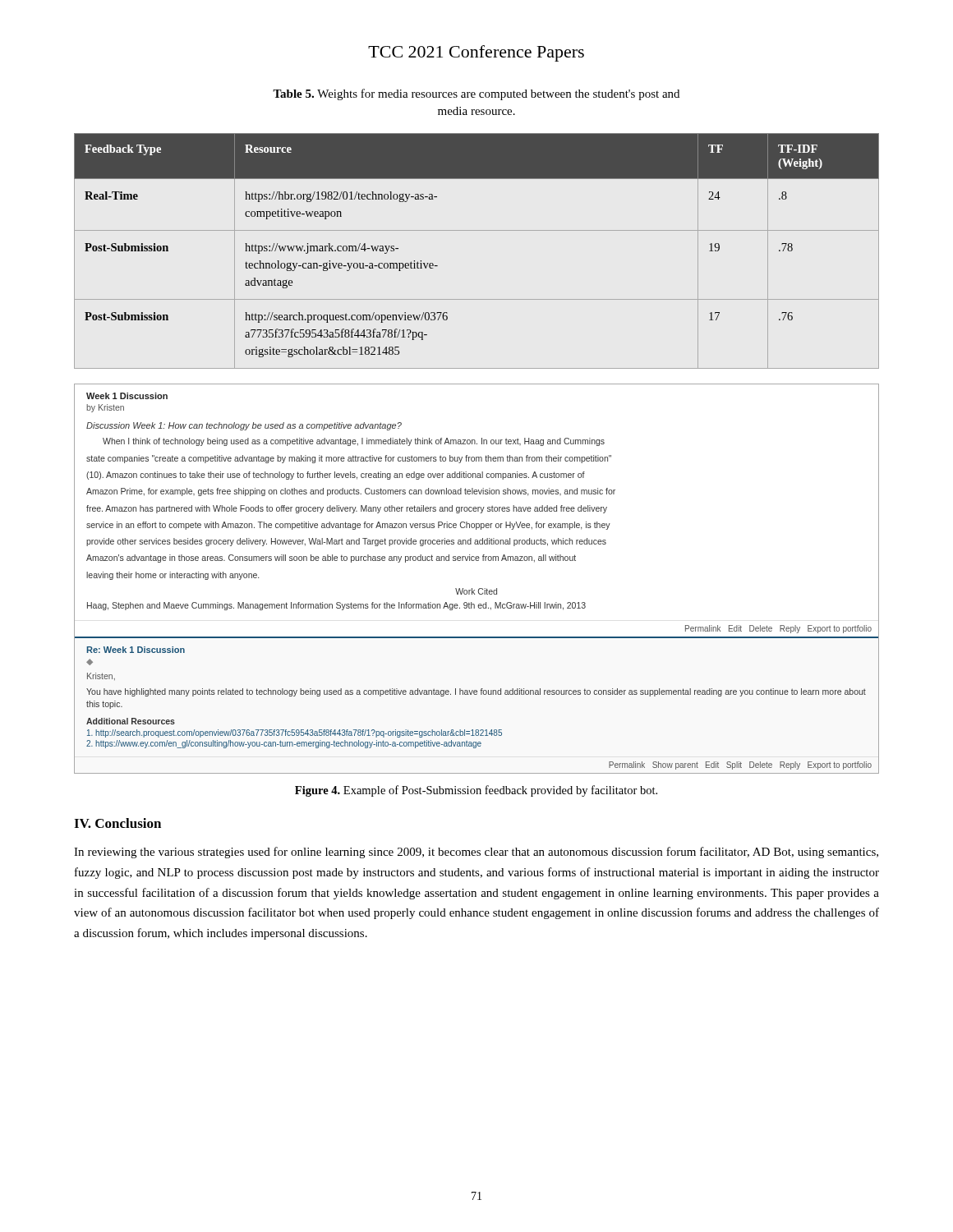Locate the caption that opens with "Figure 4. Example of Post-Submission"
The height and width of the screenshot is (1232, 953).
[476, 790]
